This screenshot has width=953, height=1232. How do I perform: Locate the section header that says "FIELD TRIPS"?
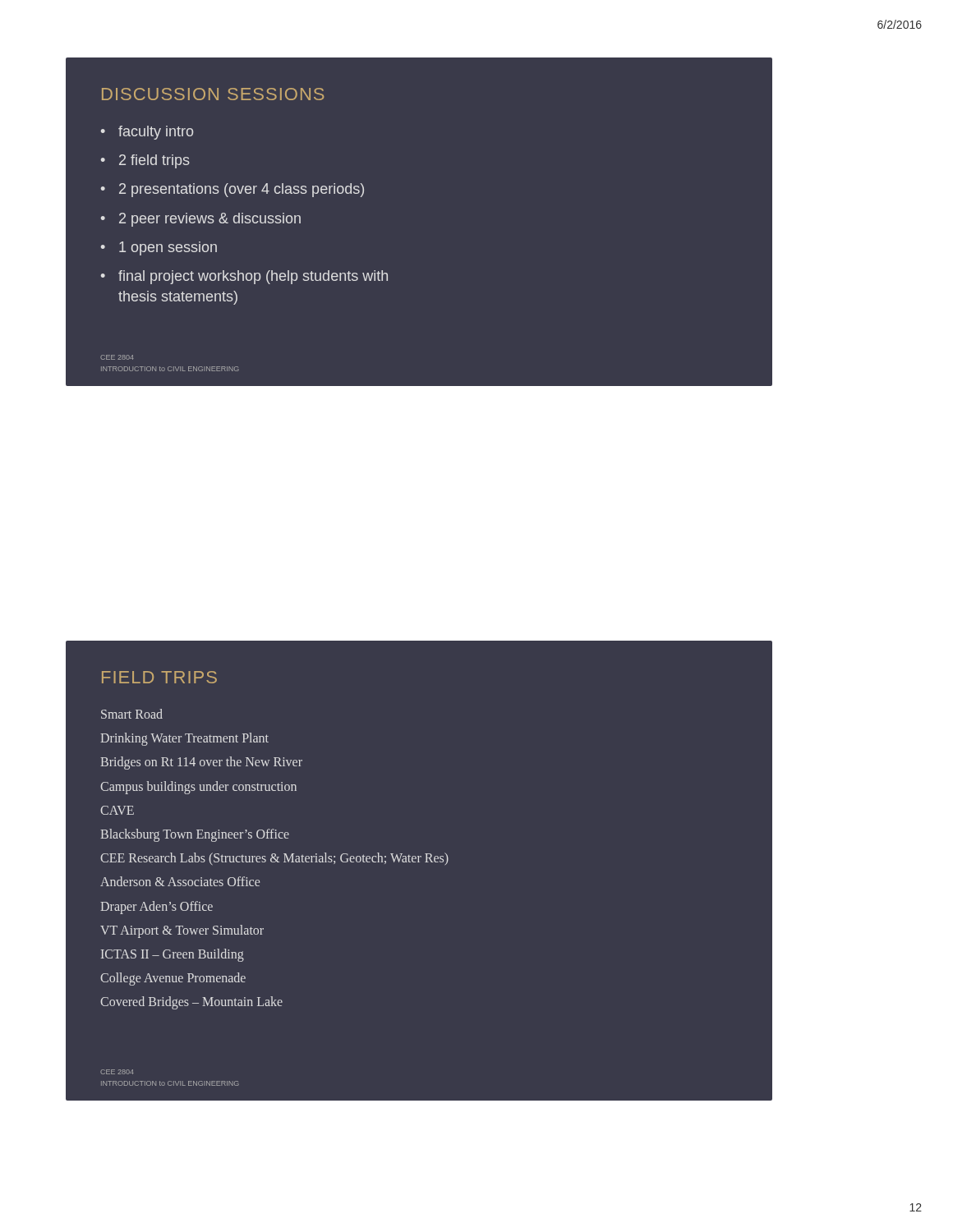(x=159, y=677)
